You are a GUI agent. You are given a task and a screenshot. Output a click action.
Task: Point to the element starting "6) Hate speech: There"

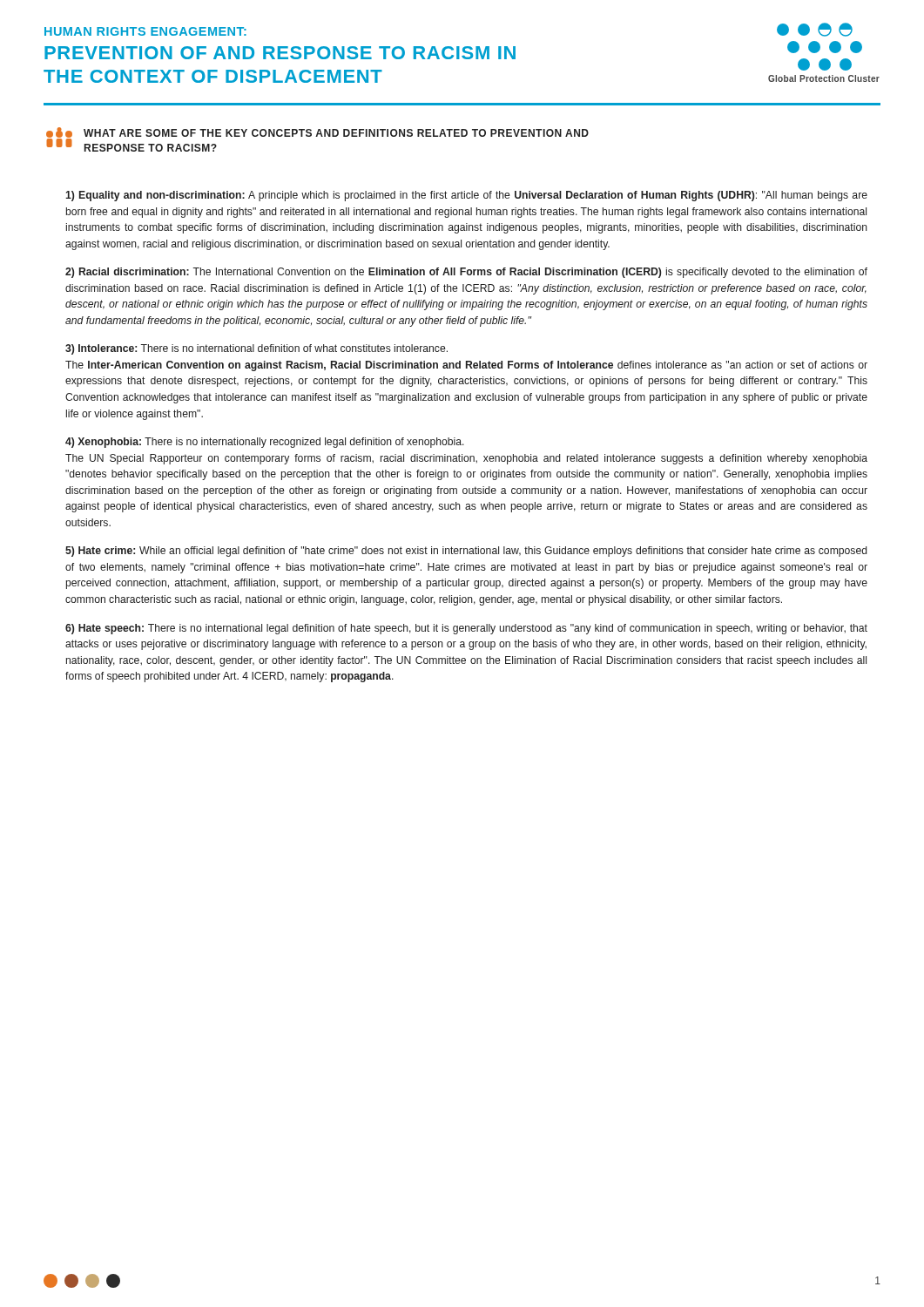point(466,652)
